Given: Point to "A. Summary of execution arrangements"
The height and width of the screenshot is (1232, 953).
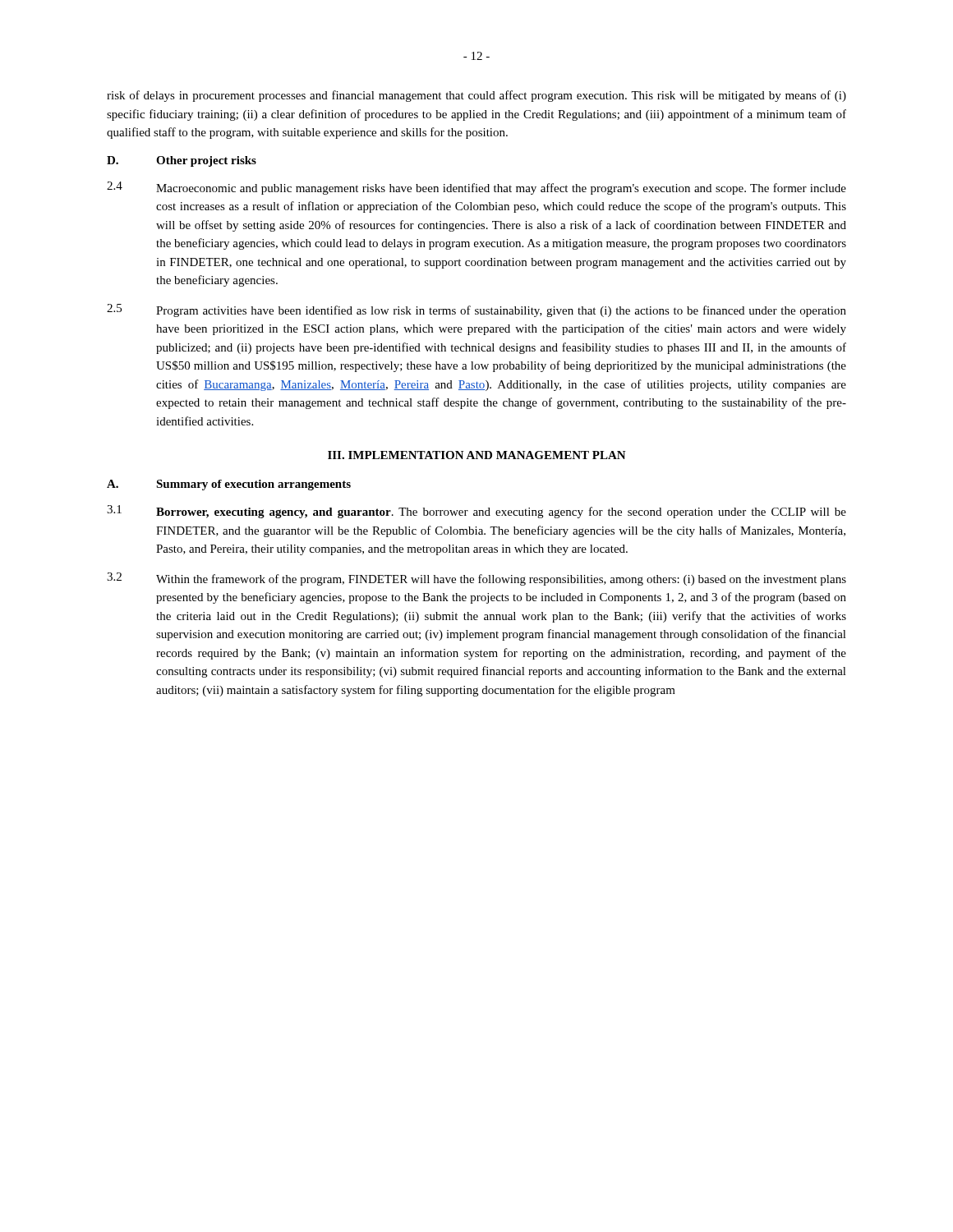Looking at the screenshot, I should tap(229, 484).
